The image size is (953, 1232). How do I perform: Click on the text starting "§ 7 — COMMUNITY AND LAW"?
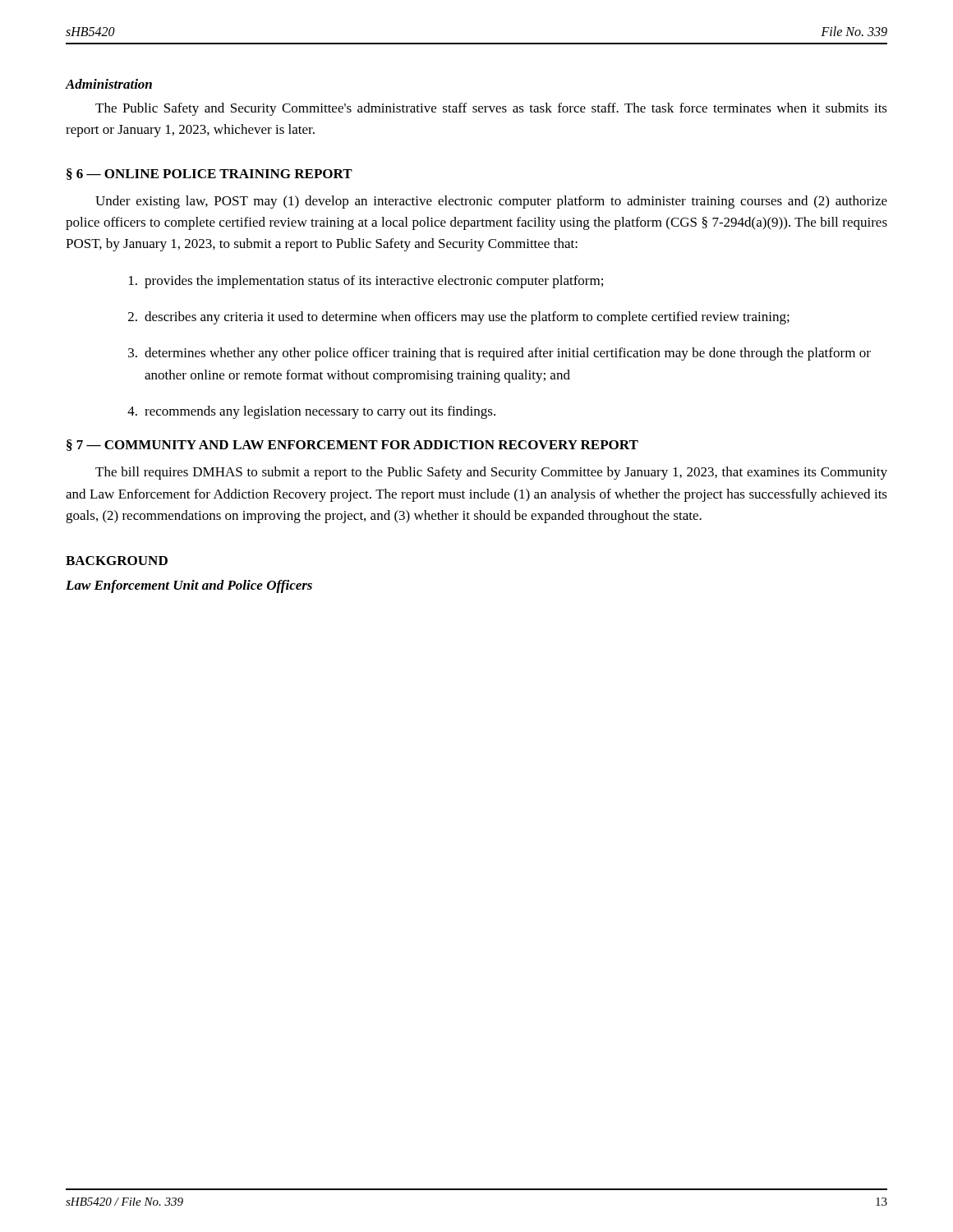pos(352,445)
